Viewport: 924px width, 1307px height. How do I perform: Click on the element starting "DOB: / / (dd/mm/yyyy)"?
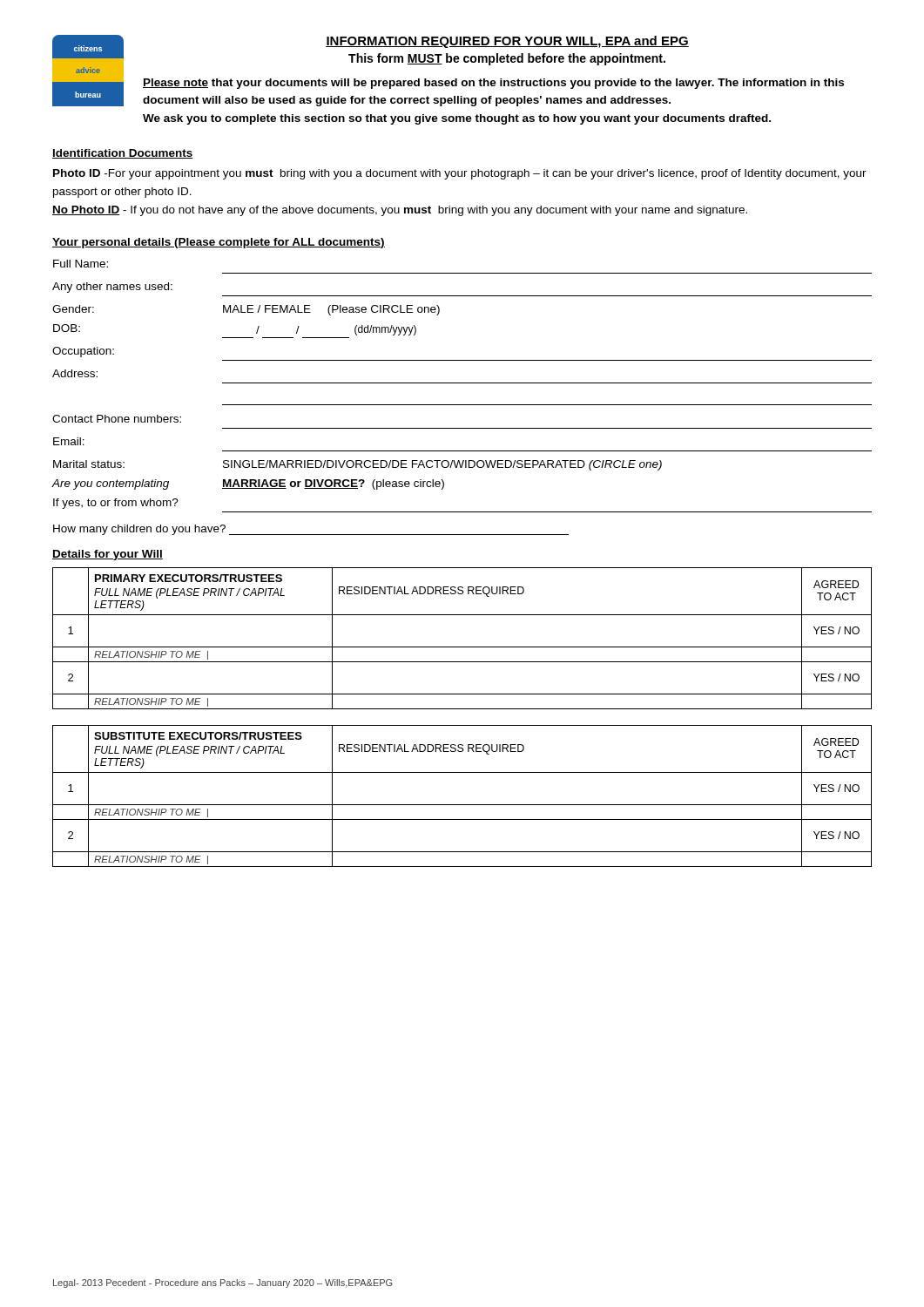(x=64, y=331)
